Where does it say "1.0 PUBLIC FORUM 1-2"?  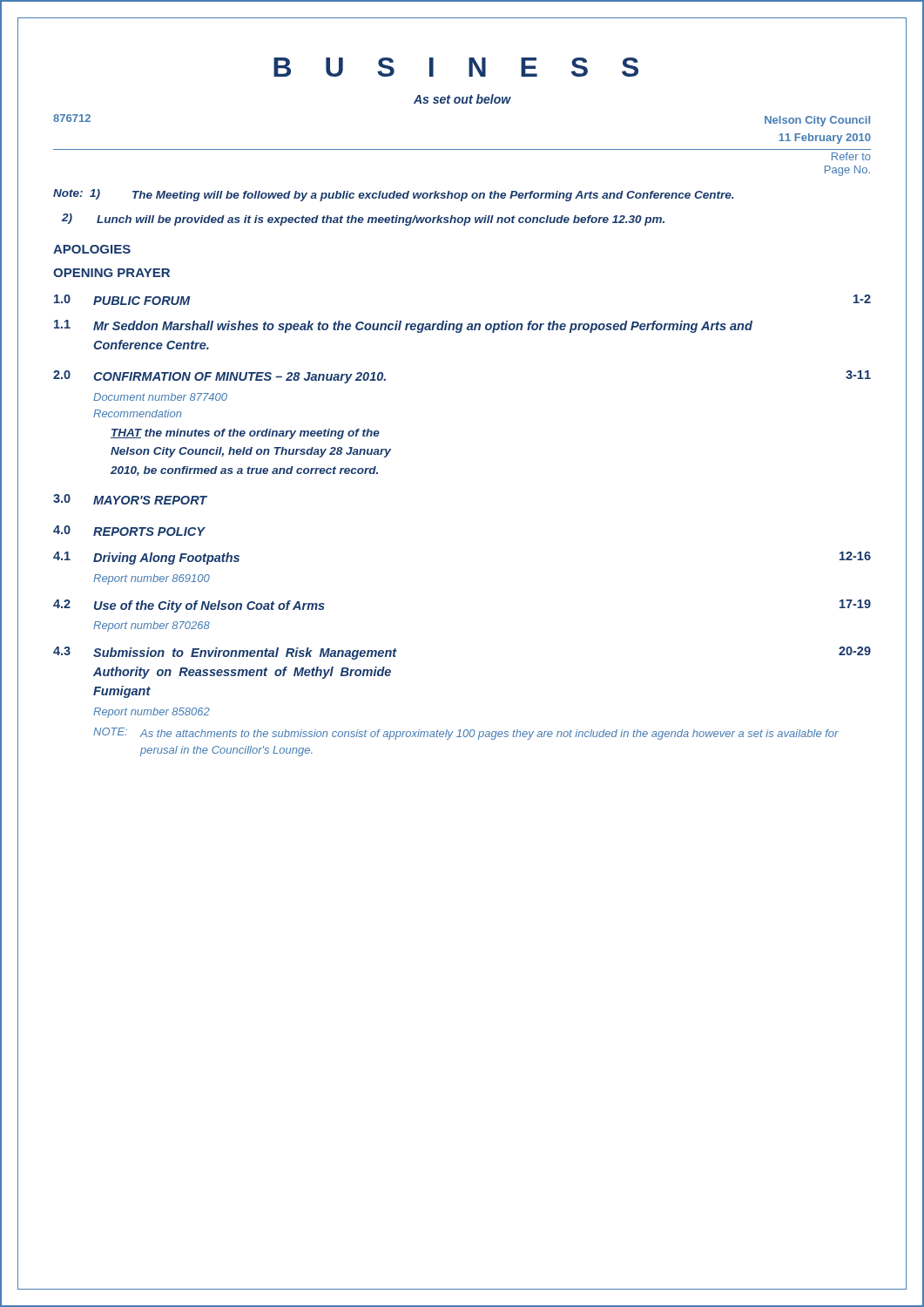tap(134, 299)
